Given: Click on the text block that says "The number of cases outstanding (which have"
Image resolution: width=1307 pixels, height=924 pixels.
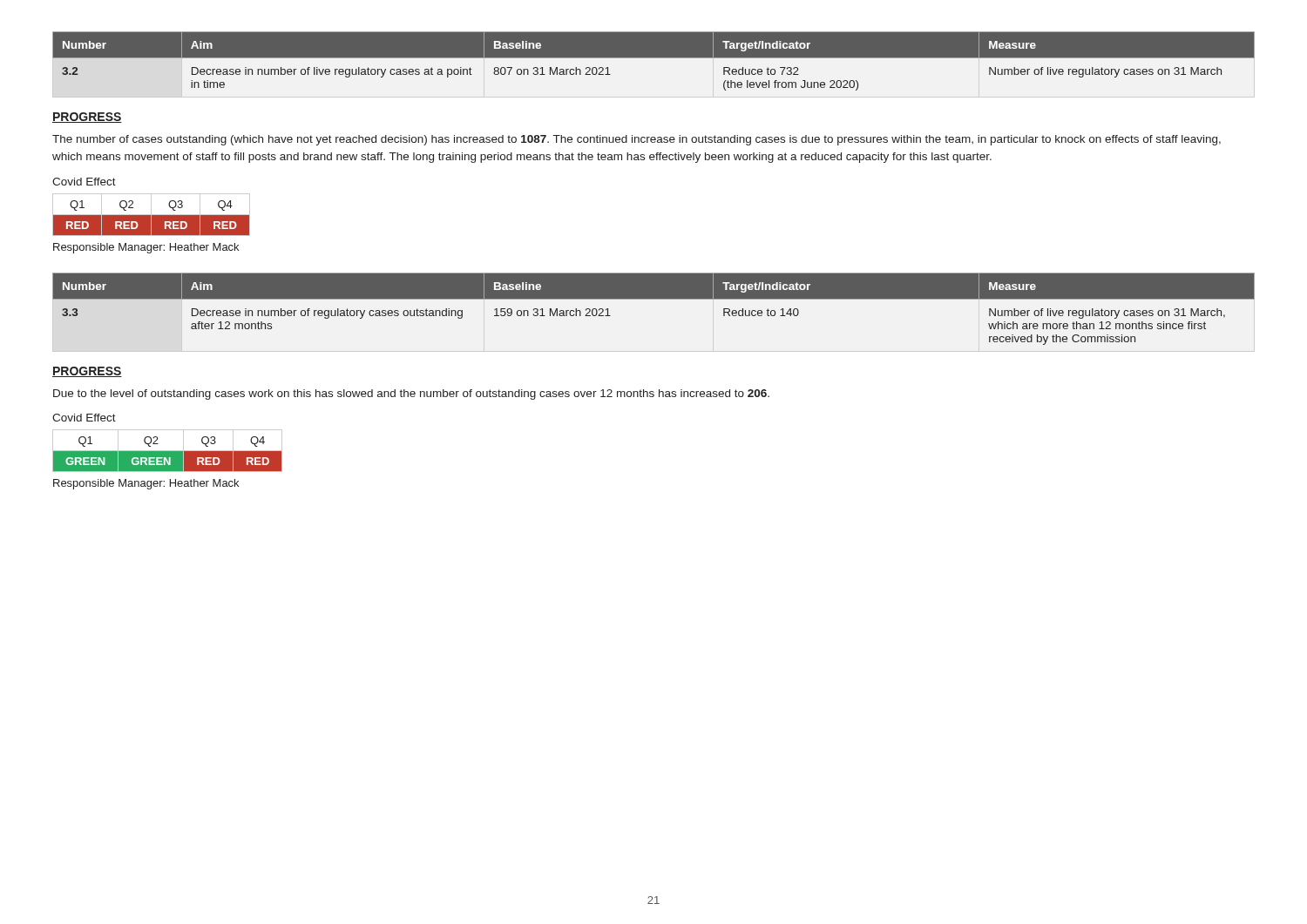Looking at the screenshot, I should (x=637, y=148).
